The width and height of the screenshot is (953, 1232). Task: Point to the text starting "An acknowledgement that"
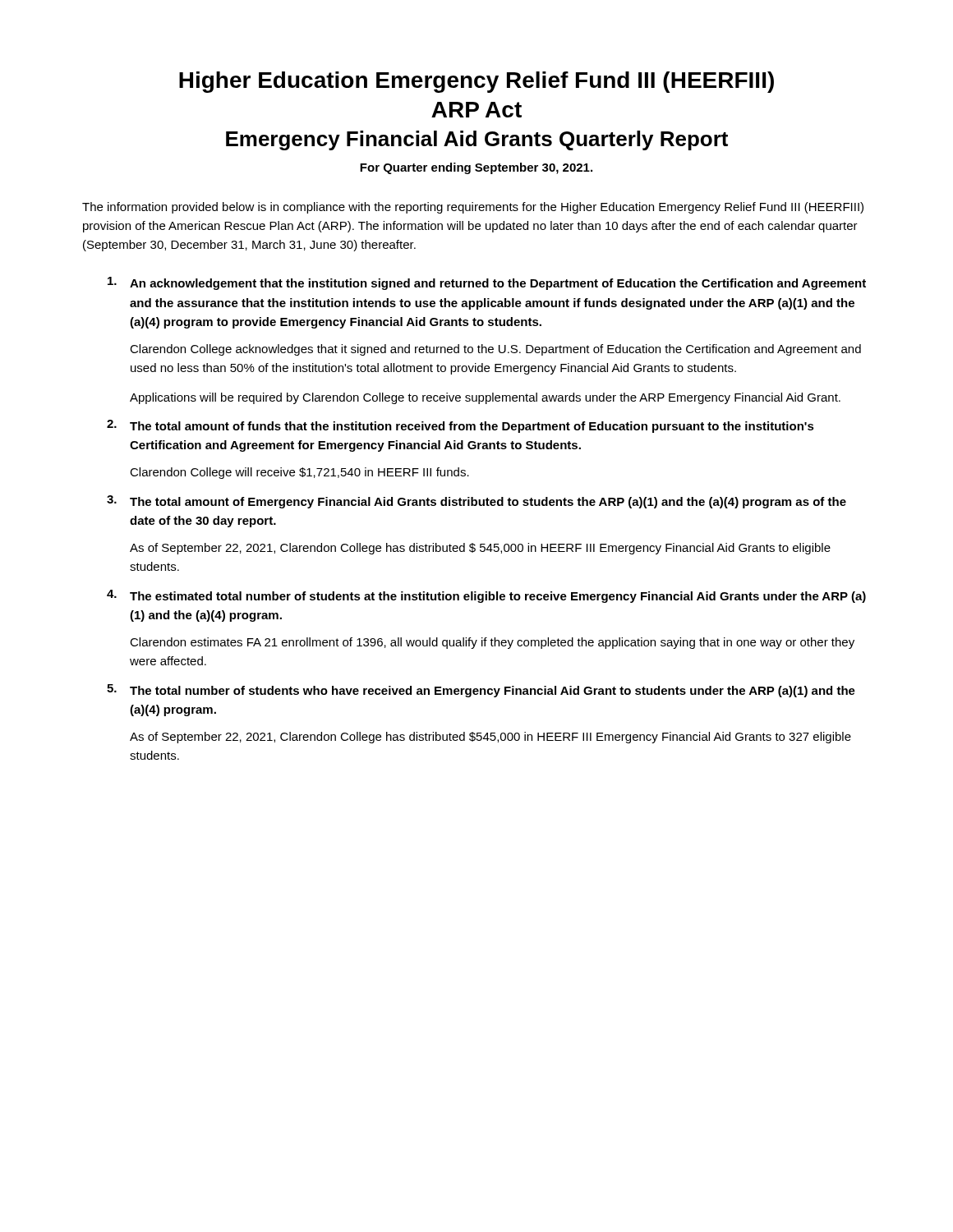(x=476, y=340)
